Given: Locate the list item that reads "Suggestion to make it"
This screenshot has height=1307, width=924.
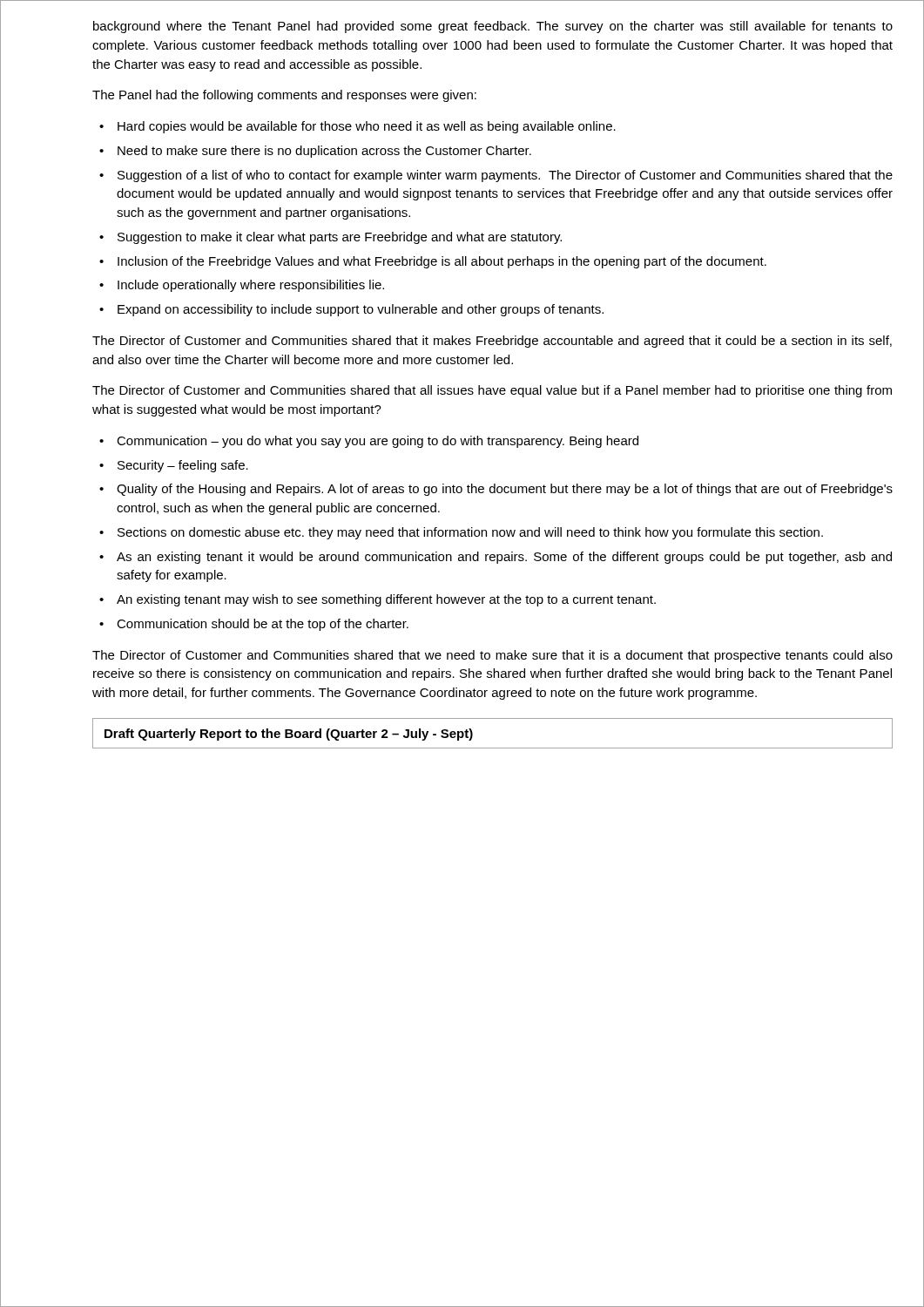Looking at the screenshot, I should pos(340,236).
